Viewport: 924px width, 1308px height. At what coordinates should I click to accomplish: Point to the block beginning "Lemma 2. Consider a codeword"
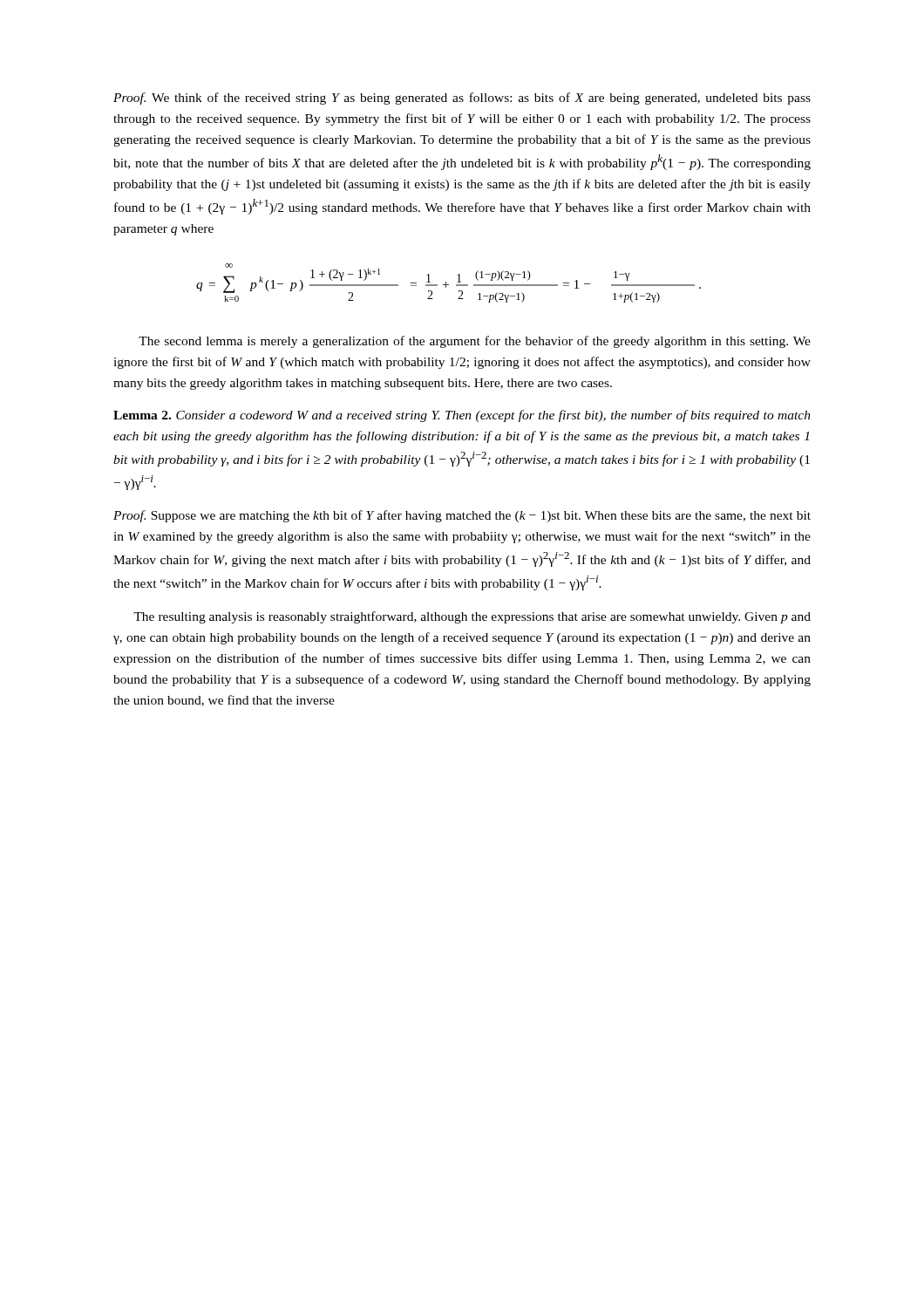462,449
